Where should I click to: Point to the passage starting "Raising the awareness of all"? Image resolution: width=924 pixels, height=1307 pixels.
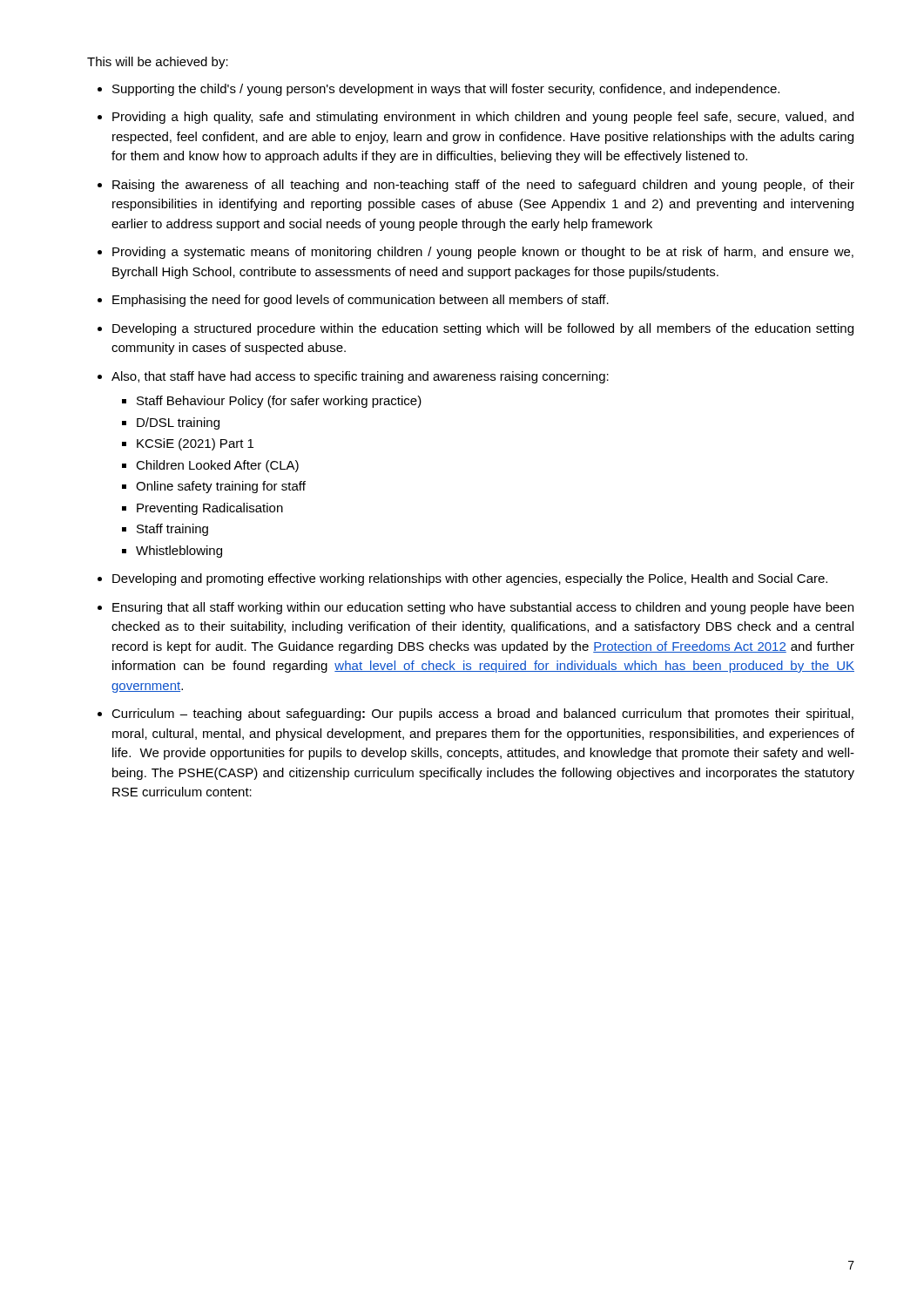pyautogui.click(x=483, y=203)
